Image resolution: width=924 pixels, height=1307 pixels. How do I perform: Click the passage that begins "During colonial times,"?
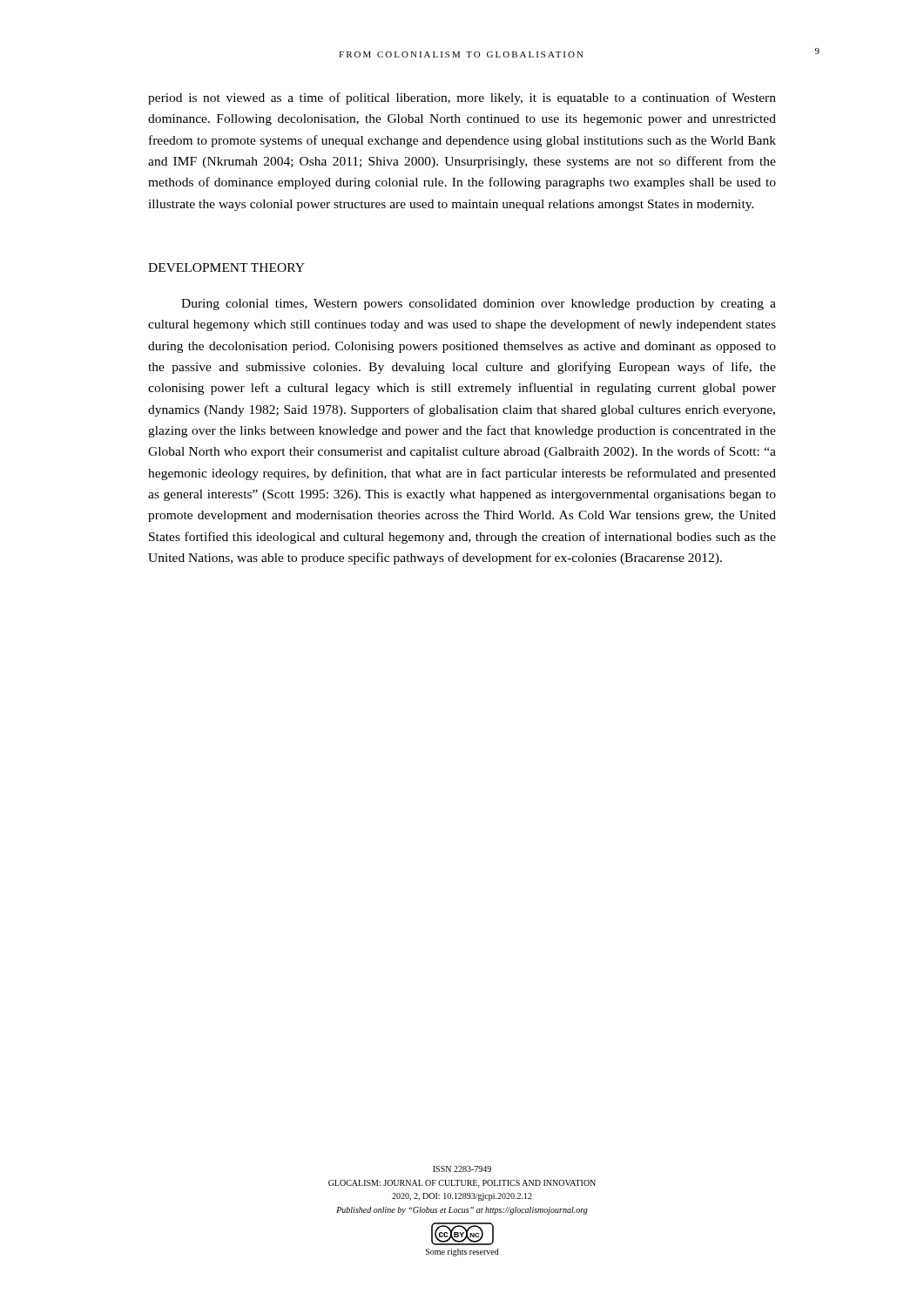tap(462, 430)
